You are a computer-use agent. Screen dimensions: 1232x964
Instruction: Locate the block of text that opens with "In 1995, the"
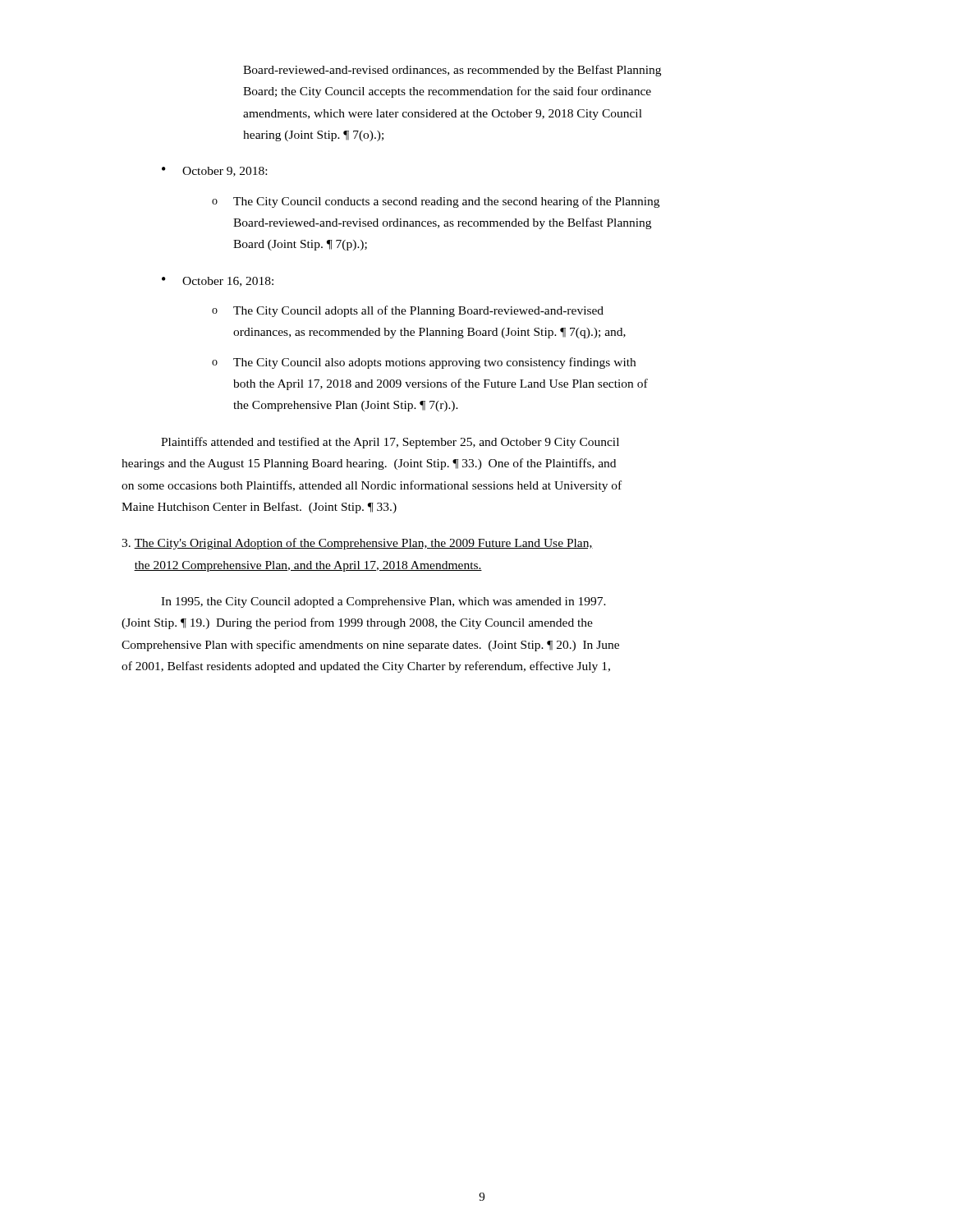coord(502,634)
